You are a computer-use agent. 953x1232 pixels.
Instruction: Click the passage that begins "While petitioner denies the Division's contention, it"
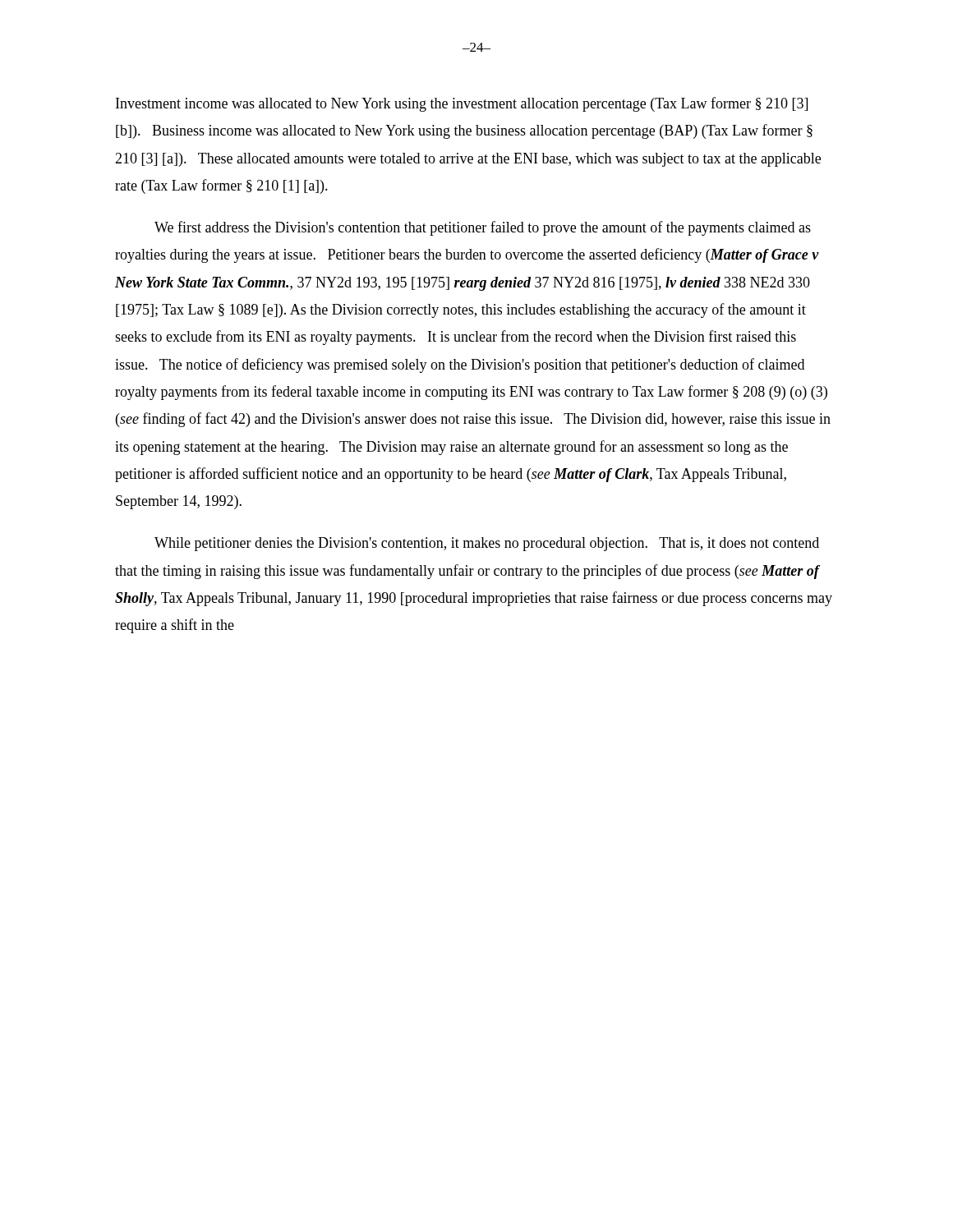(x=474, y=584)
